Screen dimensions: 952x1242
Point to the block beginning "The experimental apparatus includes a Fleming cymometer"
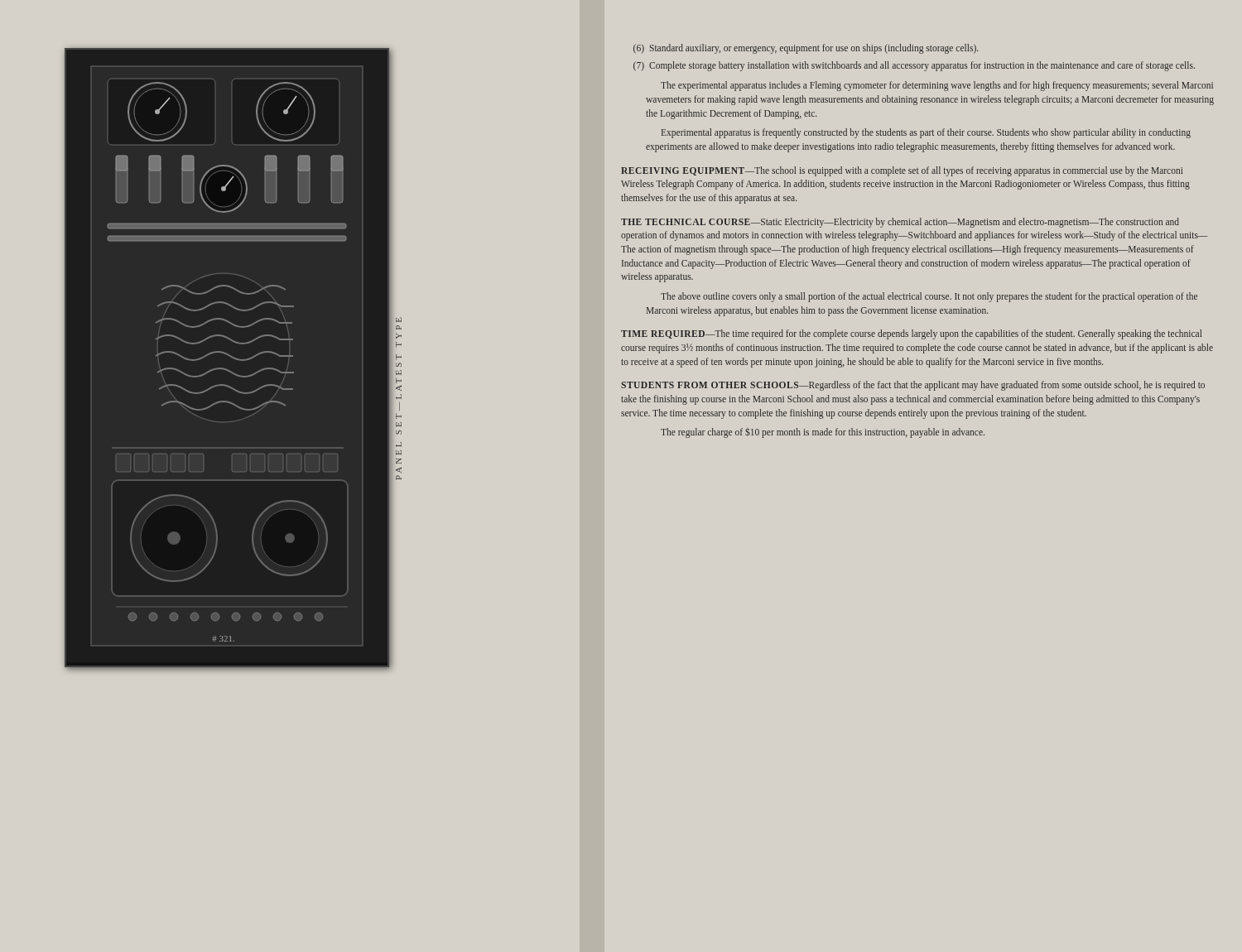[x=930, y=99]
